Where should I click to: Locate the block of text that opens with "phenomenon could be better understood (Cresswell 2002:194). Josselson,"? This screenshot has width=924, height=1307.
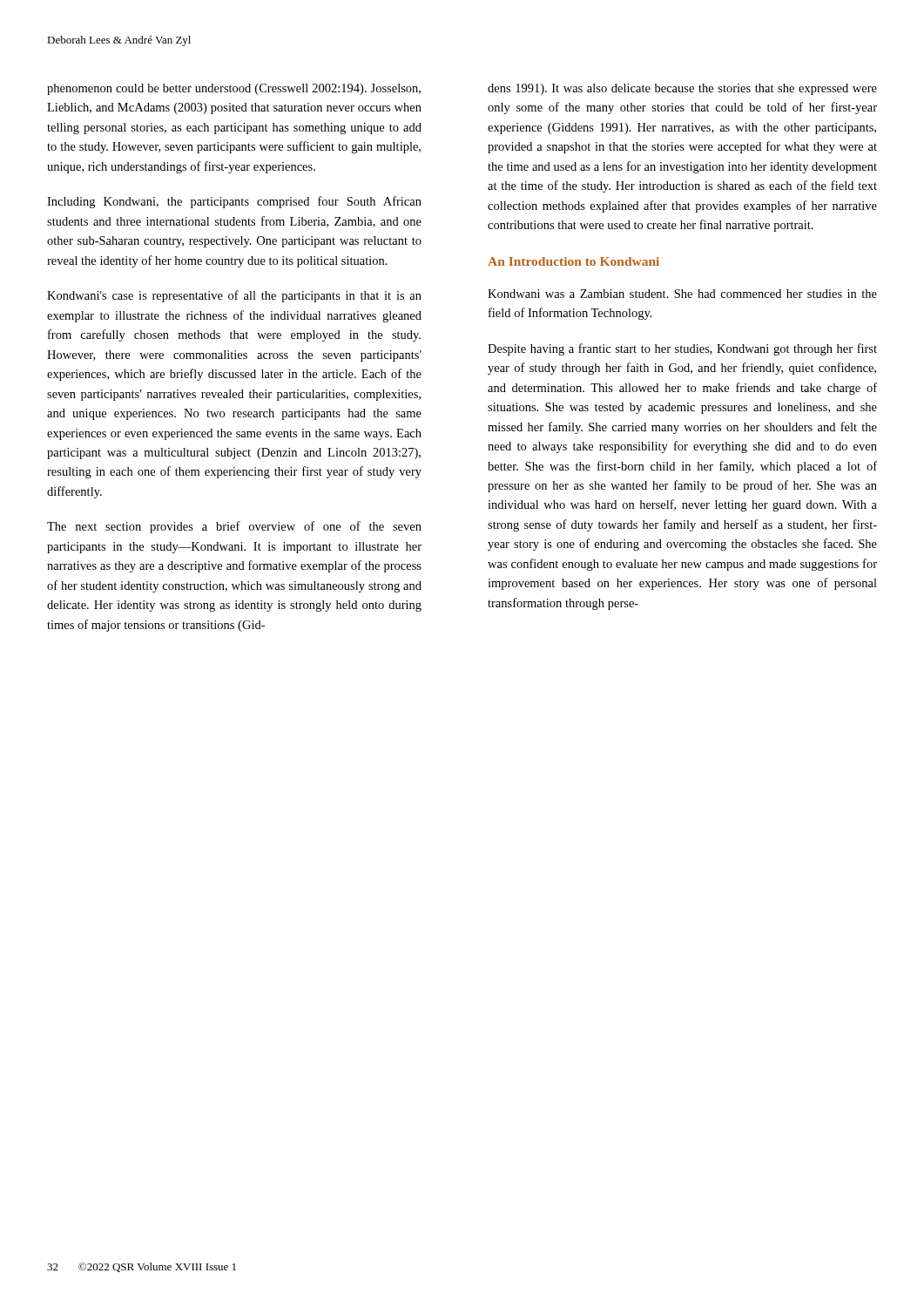234,127
